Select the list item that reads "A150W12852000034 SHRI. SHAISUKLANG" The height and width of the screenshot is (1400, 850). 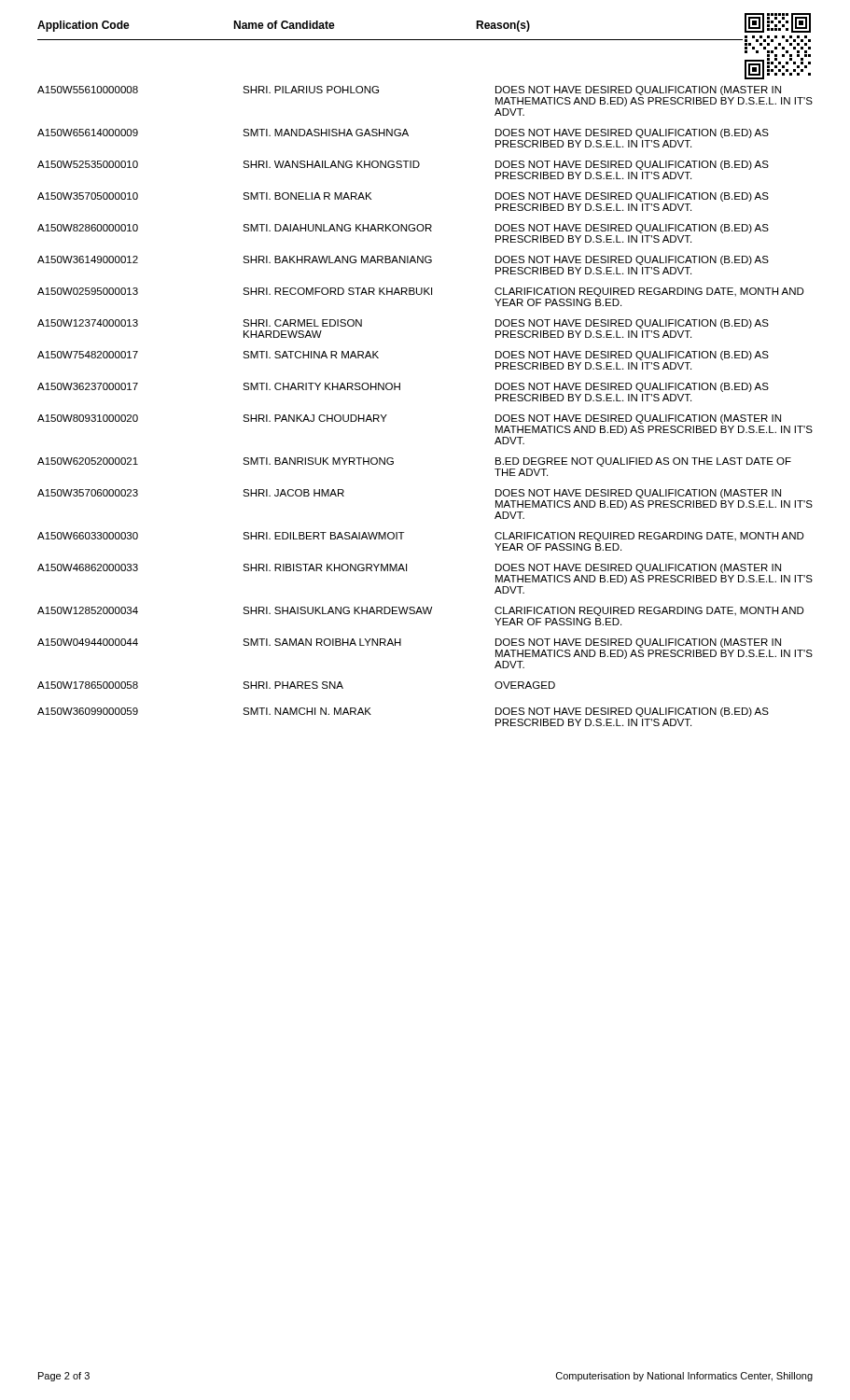425,616
